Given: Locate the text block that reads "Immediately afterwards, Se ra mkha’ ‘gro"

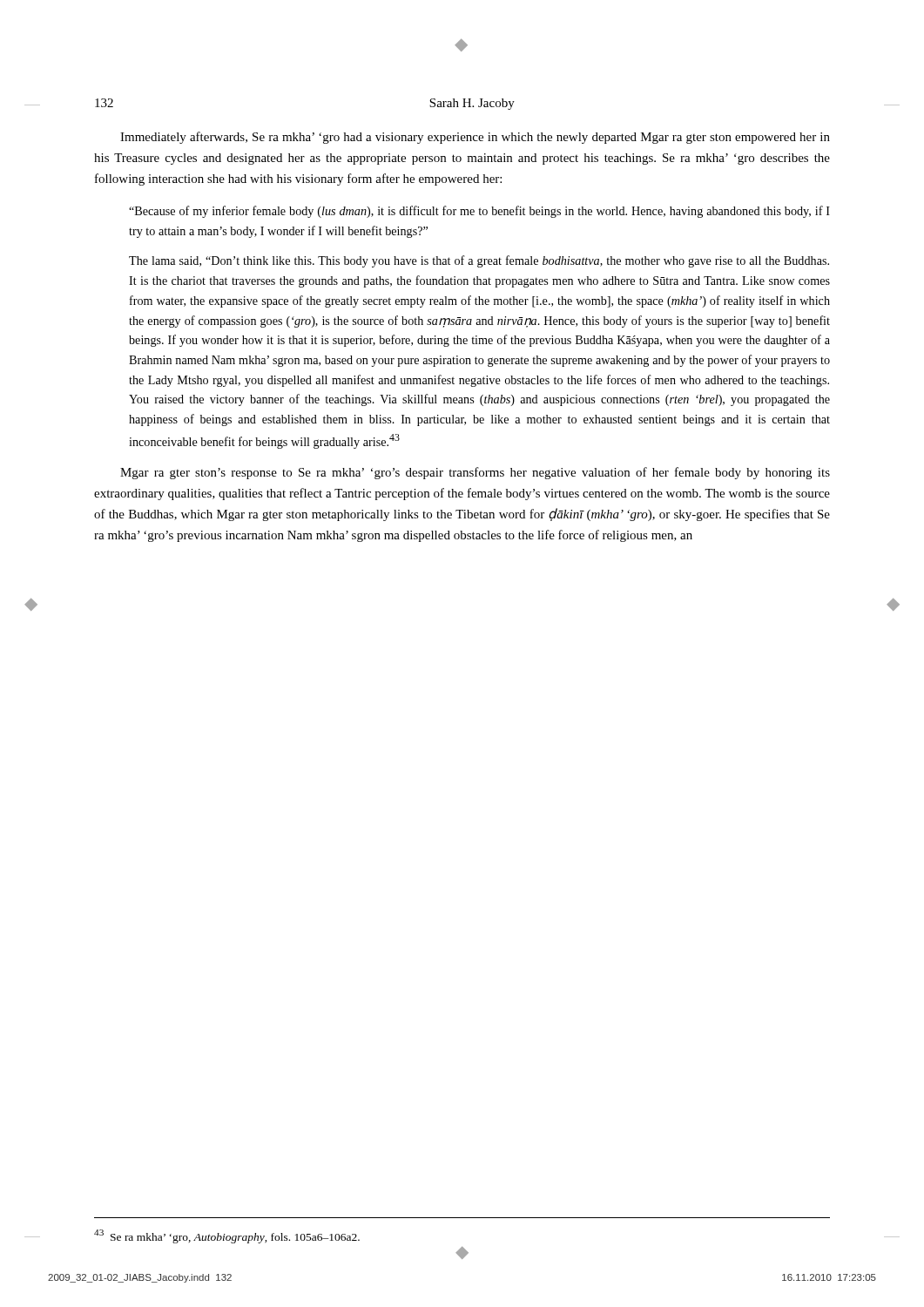Looking at the screenshot, I should pyautogui.click(x=462, y=158).
